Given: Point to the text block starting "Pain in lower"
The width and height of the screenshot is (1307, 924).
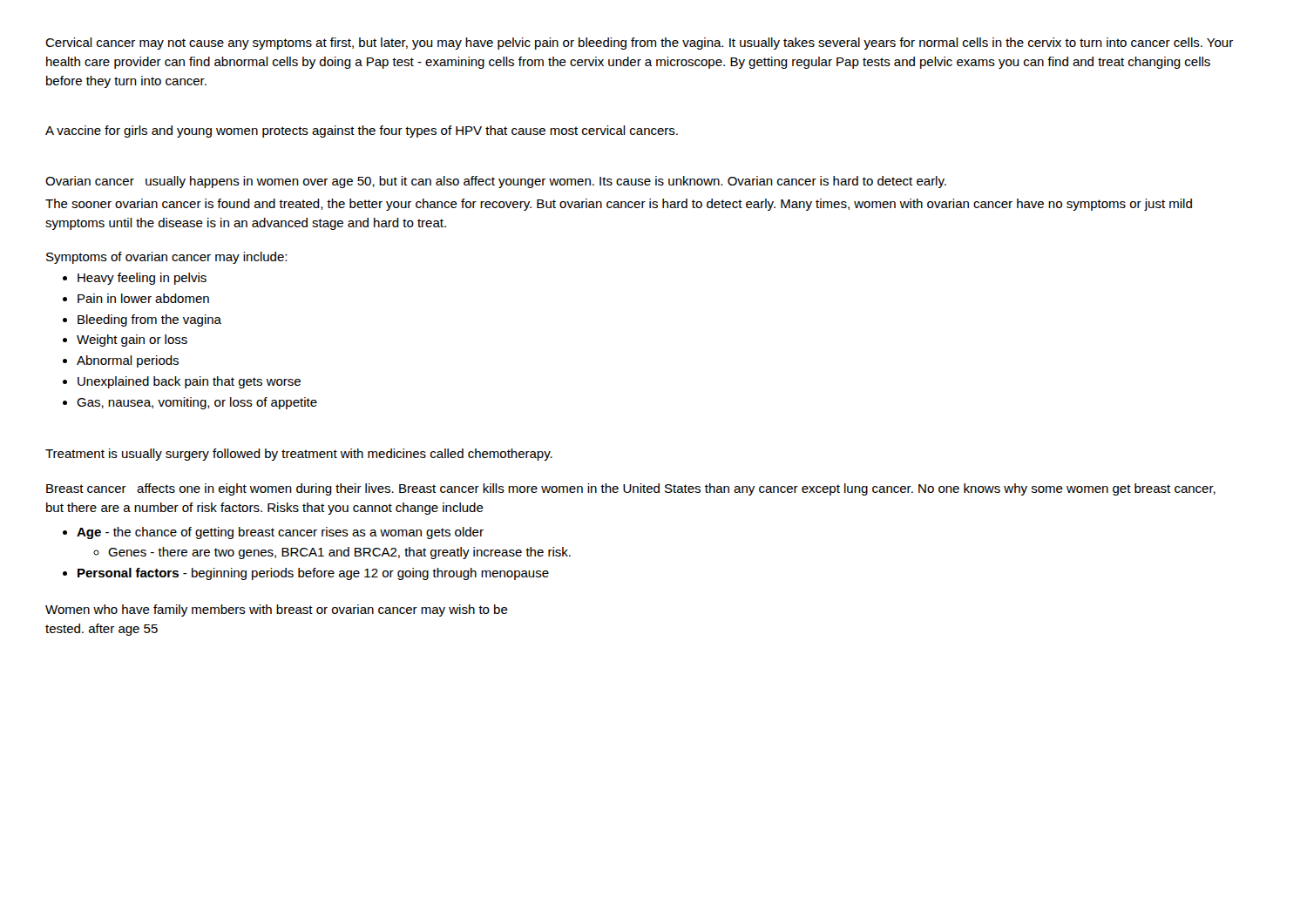Looking at the screenshot, I should point(143,298).
